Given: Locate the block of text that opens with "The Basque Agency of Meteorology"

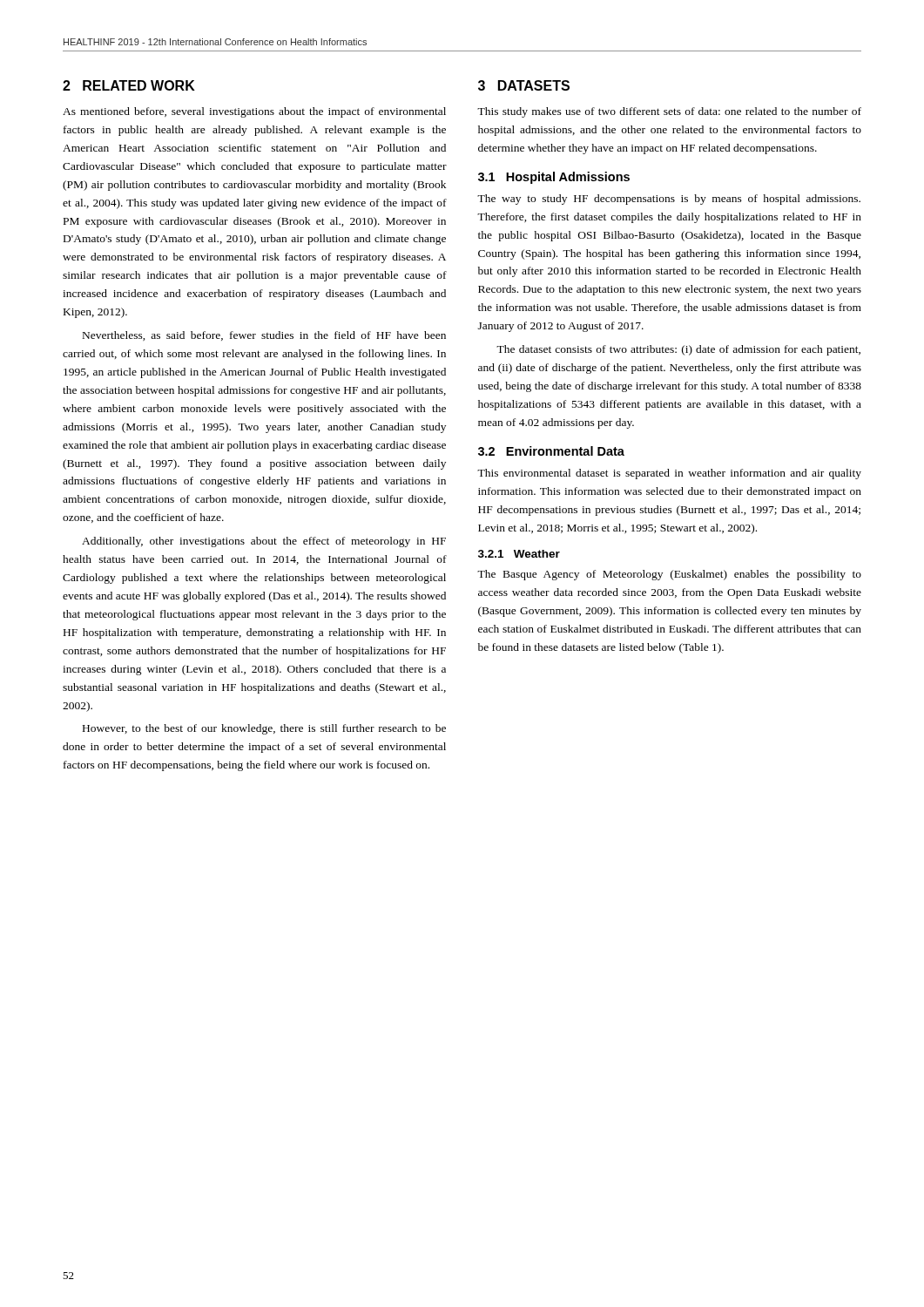Looking at the screenshot, I should point(669,611).
